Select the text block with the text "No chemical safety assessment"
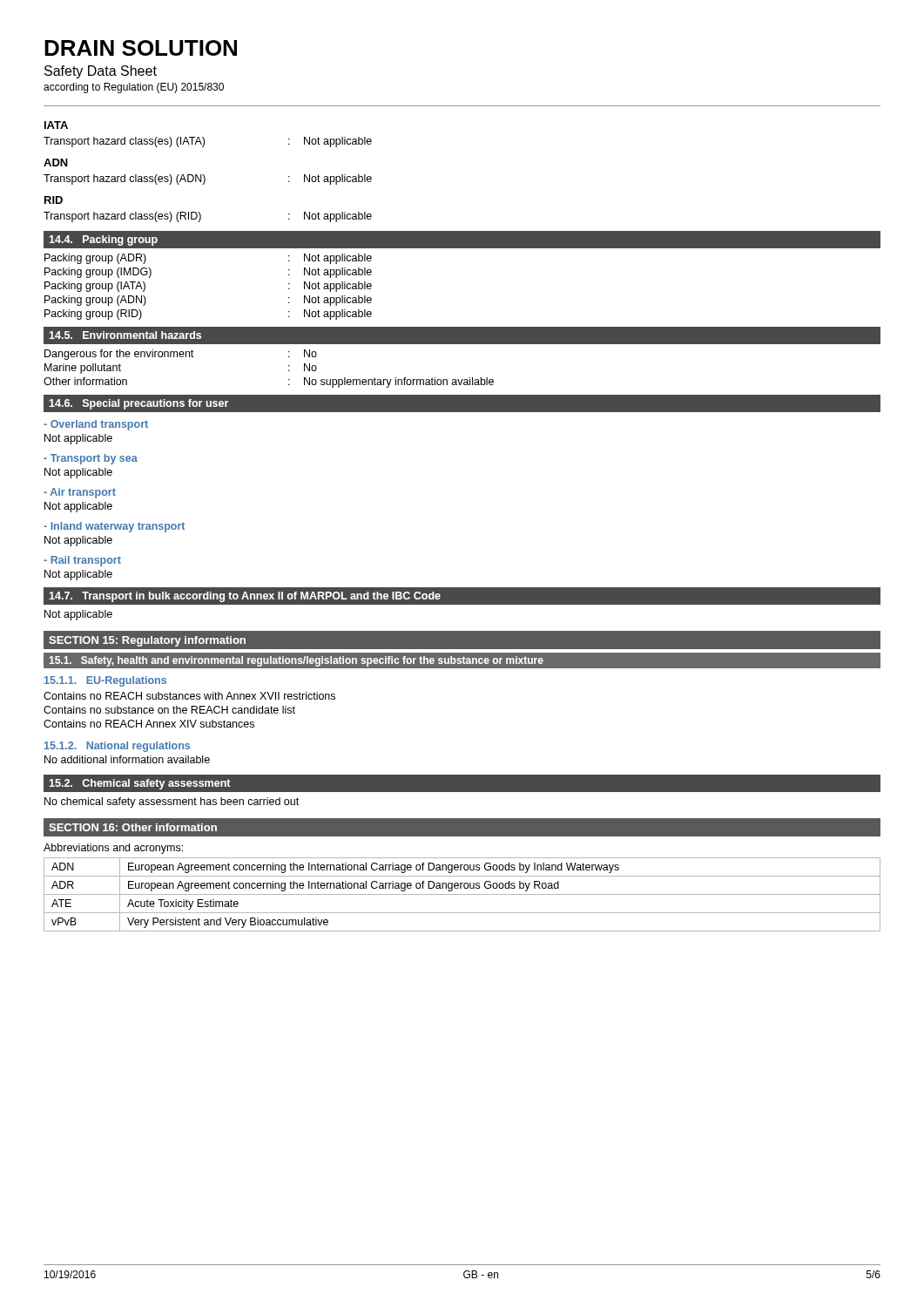Screen dimensions: 1307x924 (x=171, y=802)
